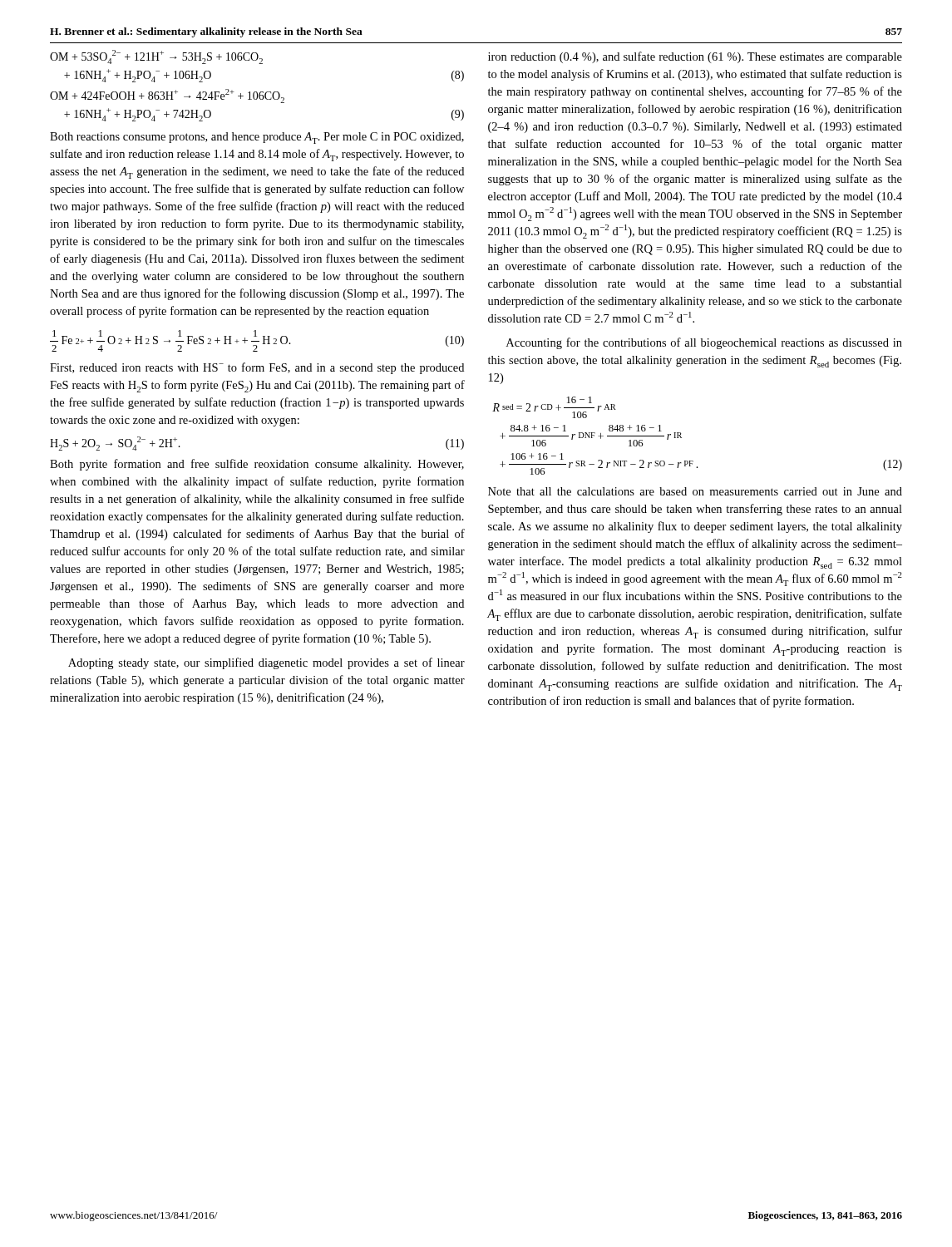Find the element starting "First, reduced iron"
952x1247 pixels.
pos(257,394)
